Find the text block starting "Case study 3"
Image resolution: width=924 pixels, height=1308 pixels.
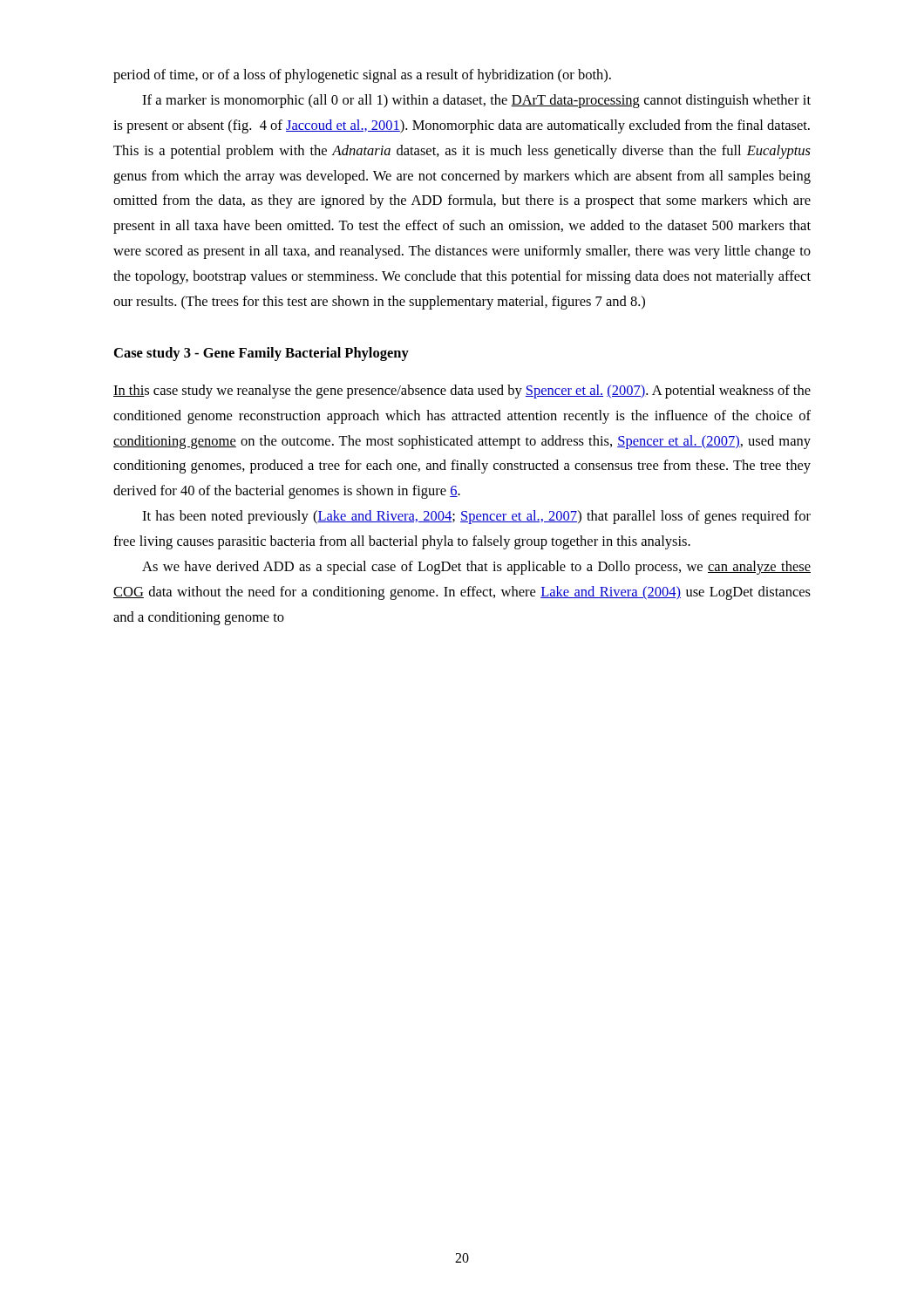coord(261,353)
